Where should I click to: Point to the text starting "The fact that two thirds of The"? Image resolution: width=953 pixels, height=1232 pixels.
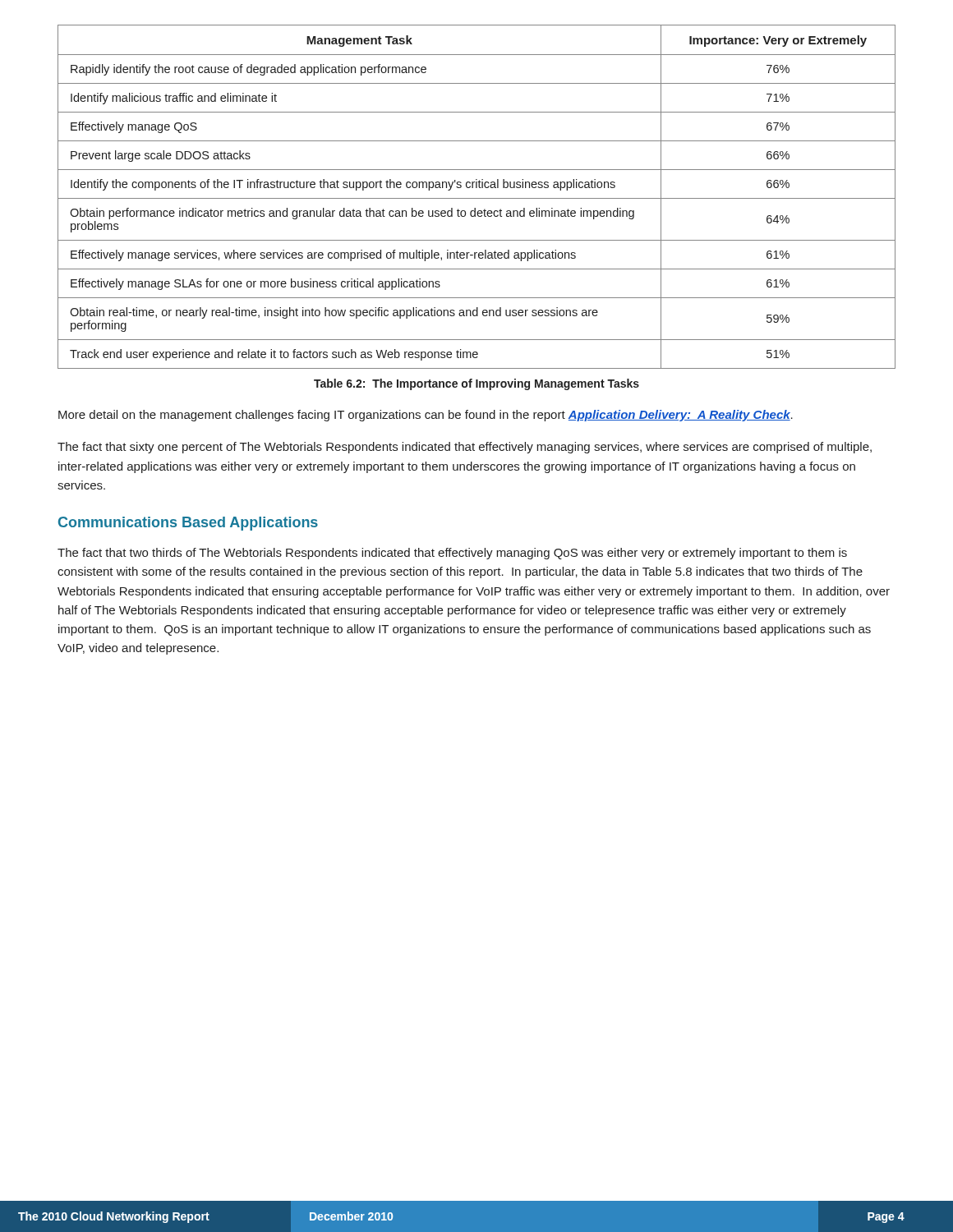474,600
